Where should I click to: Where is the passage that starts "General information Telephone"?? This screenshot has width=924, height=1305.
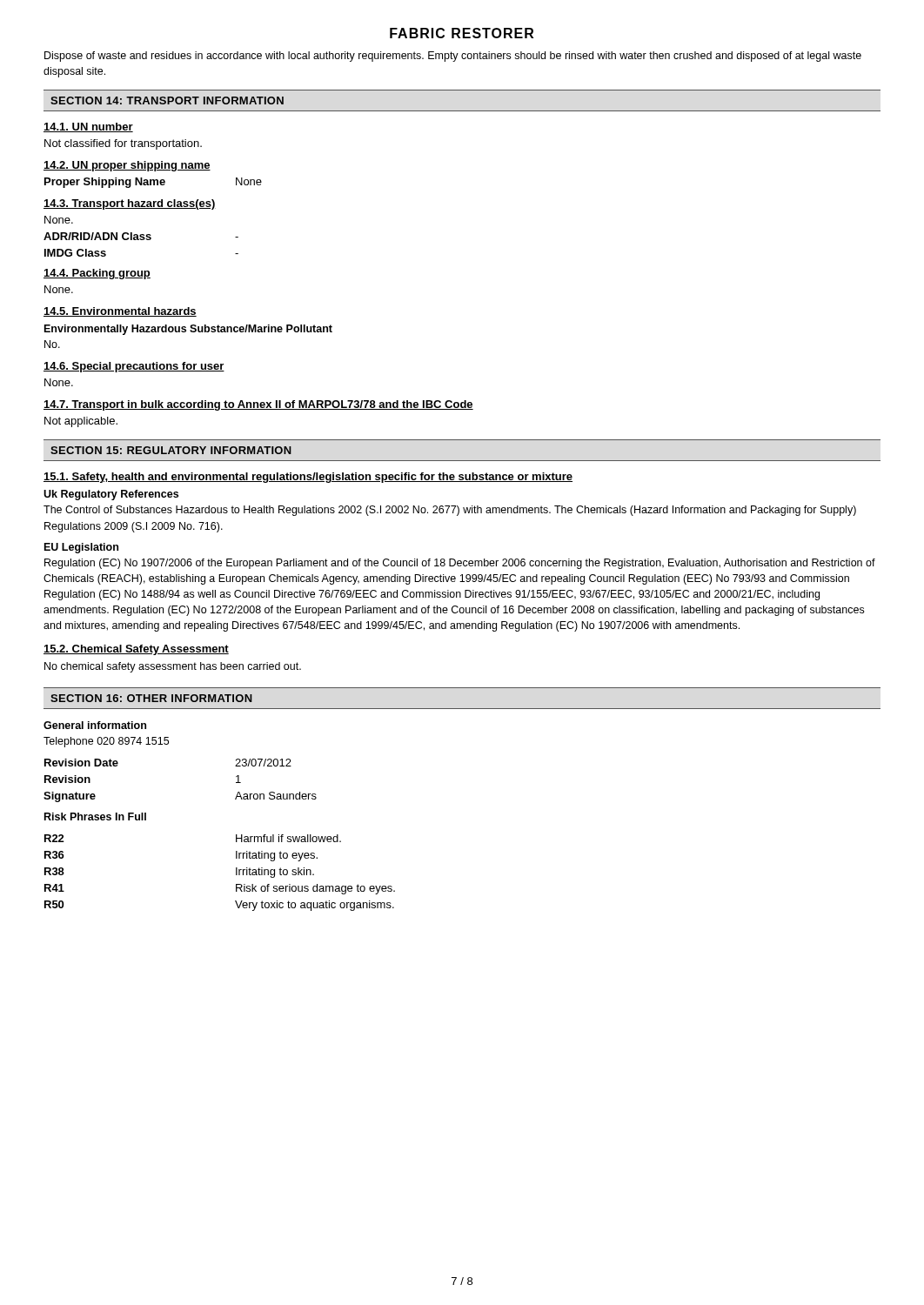pos(95,725)
